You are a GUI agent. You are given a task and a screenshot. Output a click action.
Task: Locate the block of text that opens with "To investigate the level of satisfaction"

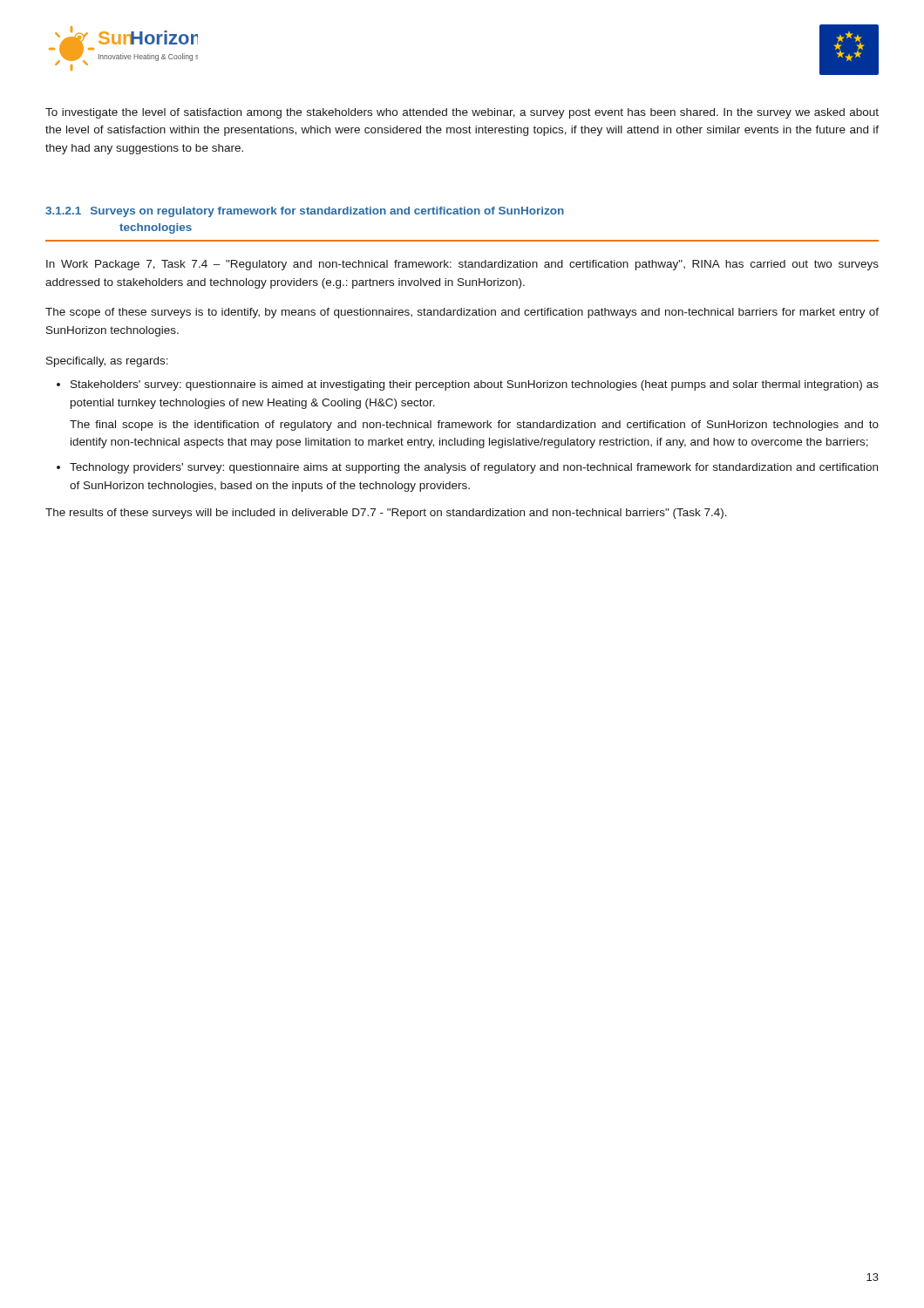point(462,131)
